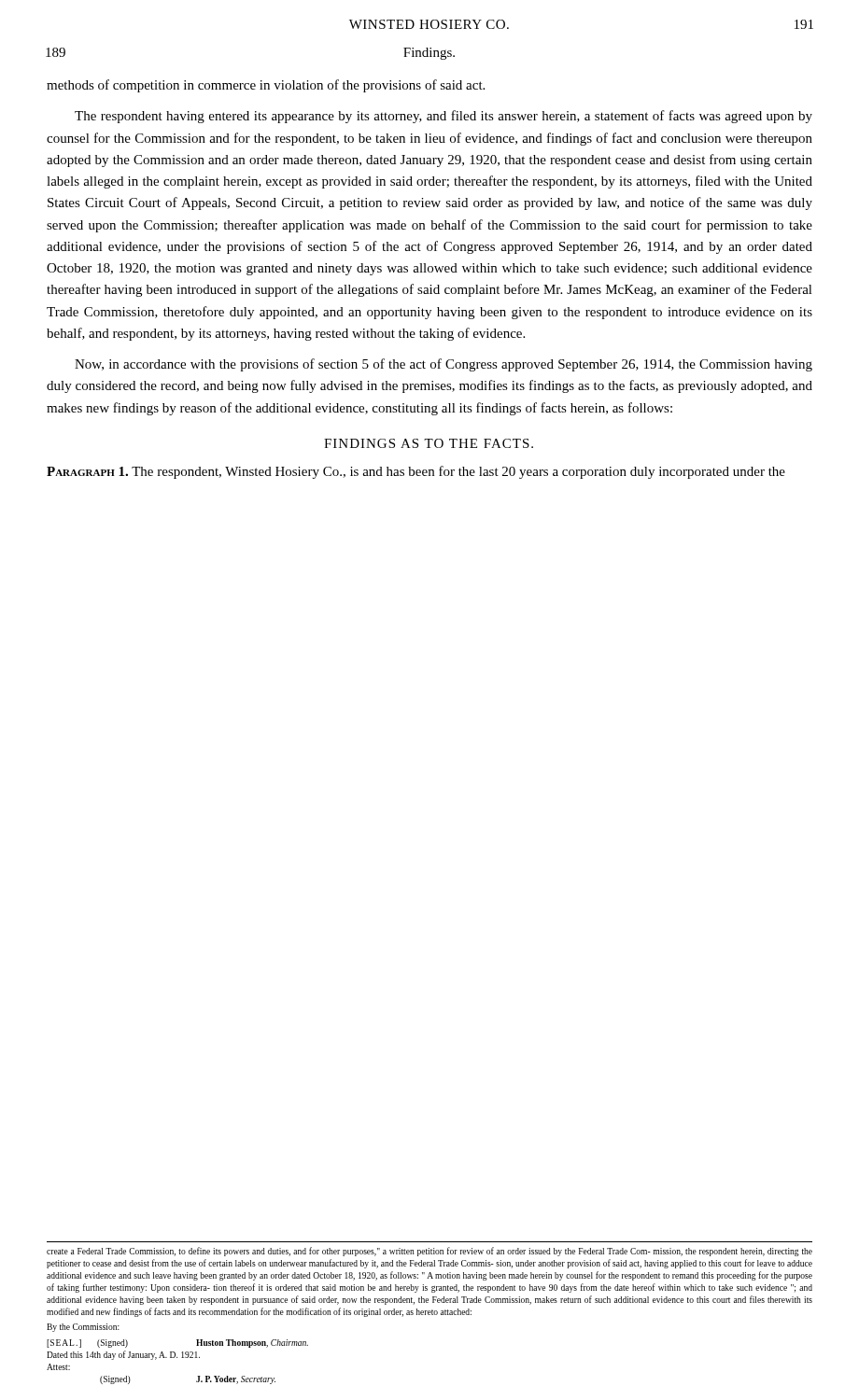Find the block starting "create a Federal Trade Commission, to define its"

click(430, 1316)
